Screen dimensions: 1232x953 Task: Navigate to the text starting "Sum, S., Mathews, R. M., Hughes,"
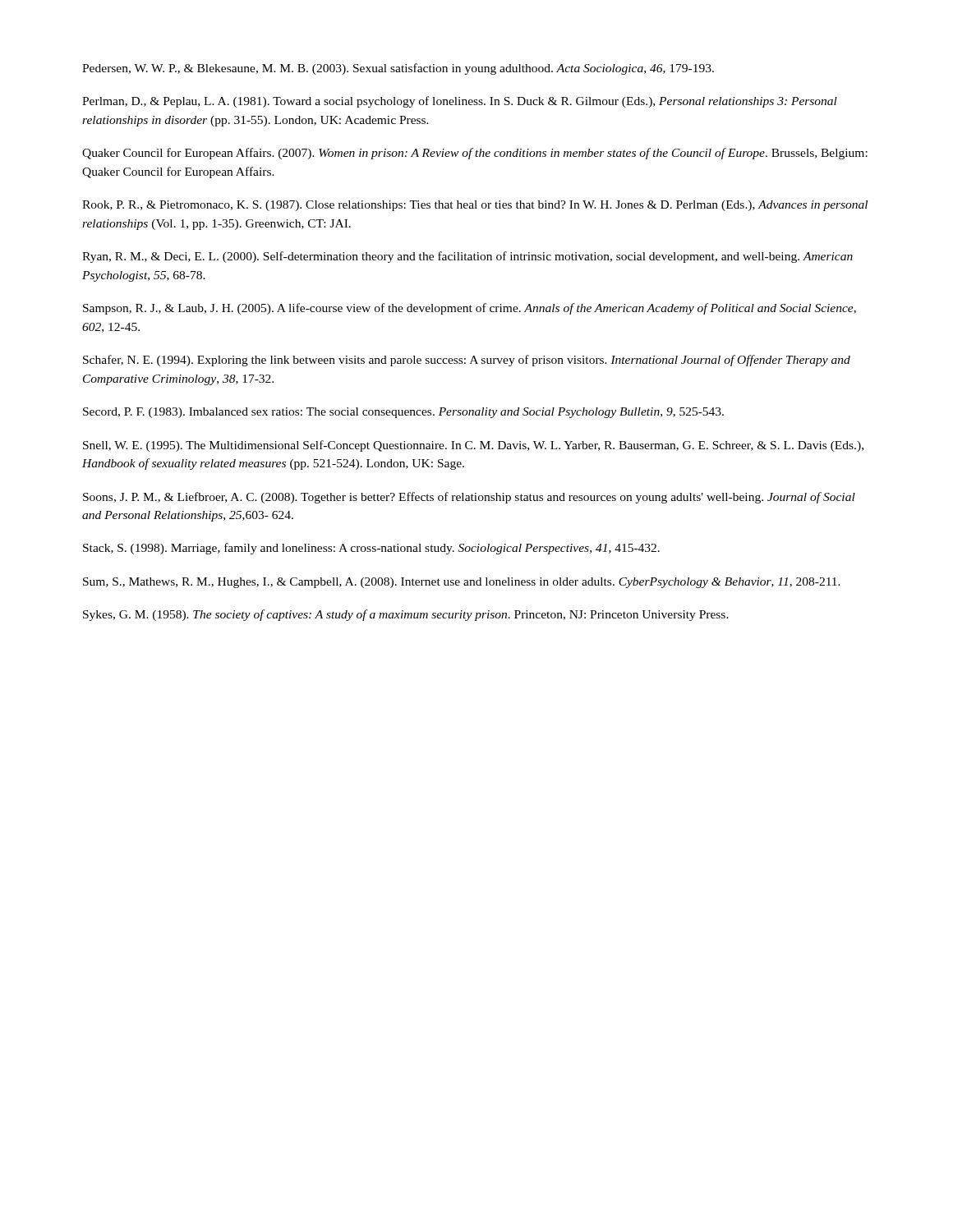(461, 581)
